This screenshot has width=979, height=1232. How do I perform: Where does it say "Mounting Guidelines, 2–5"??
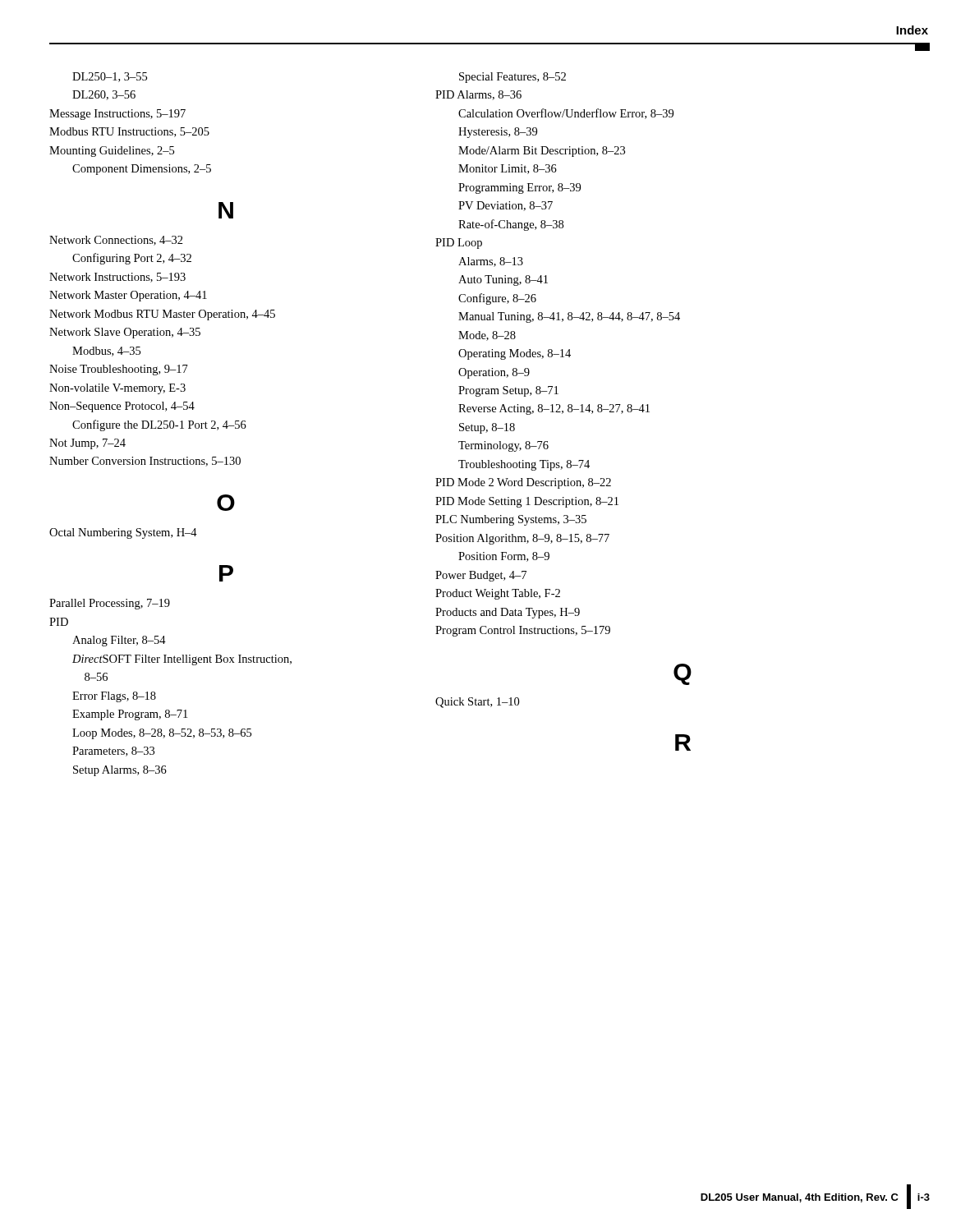point(112,150)
